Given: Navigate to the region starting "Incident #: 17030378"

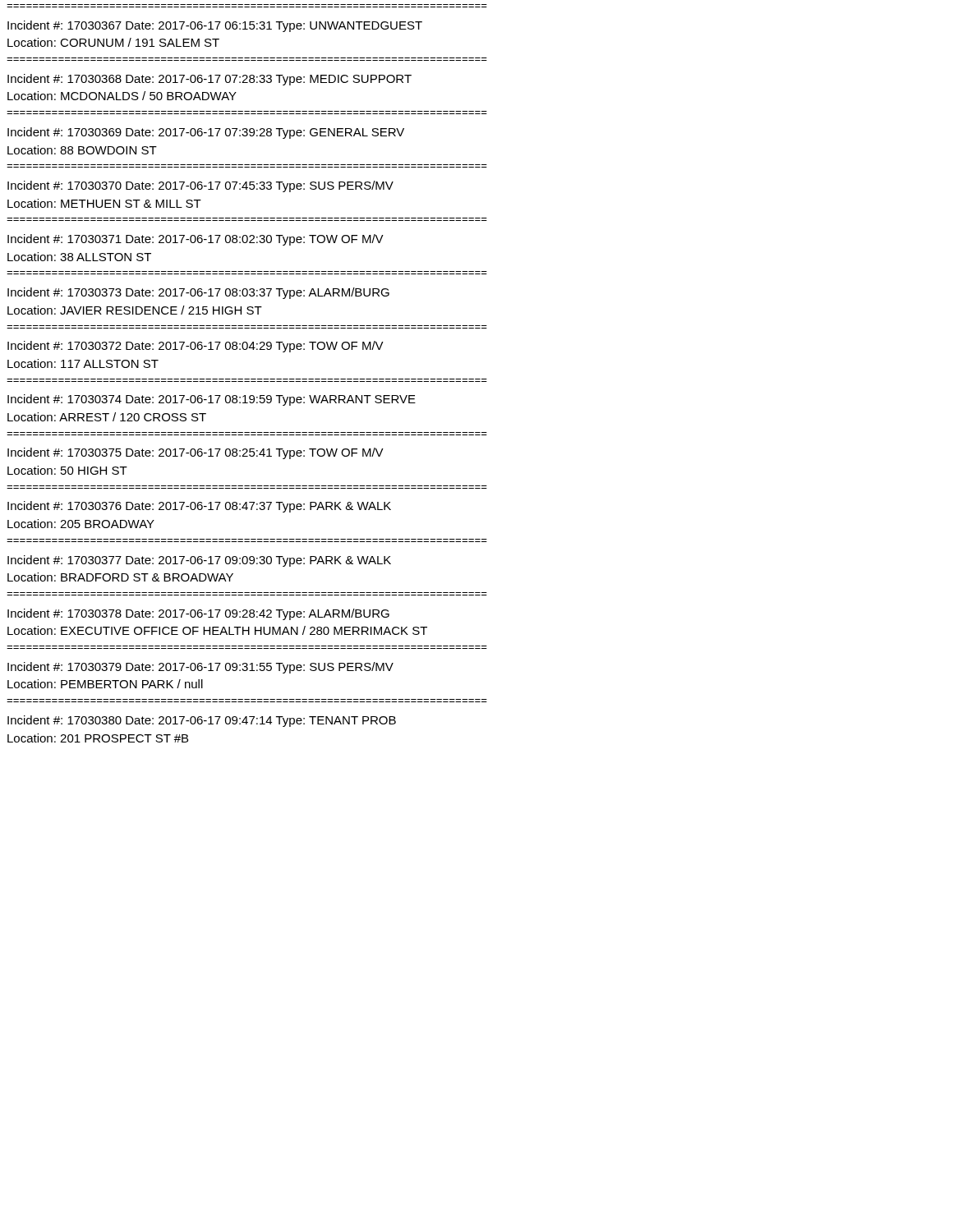Looking at the screenshot, I should (198, 614).
